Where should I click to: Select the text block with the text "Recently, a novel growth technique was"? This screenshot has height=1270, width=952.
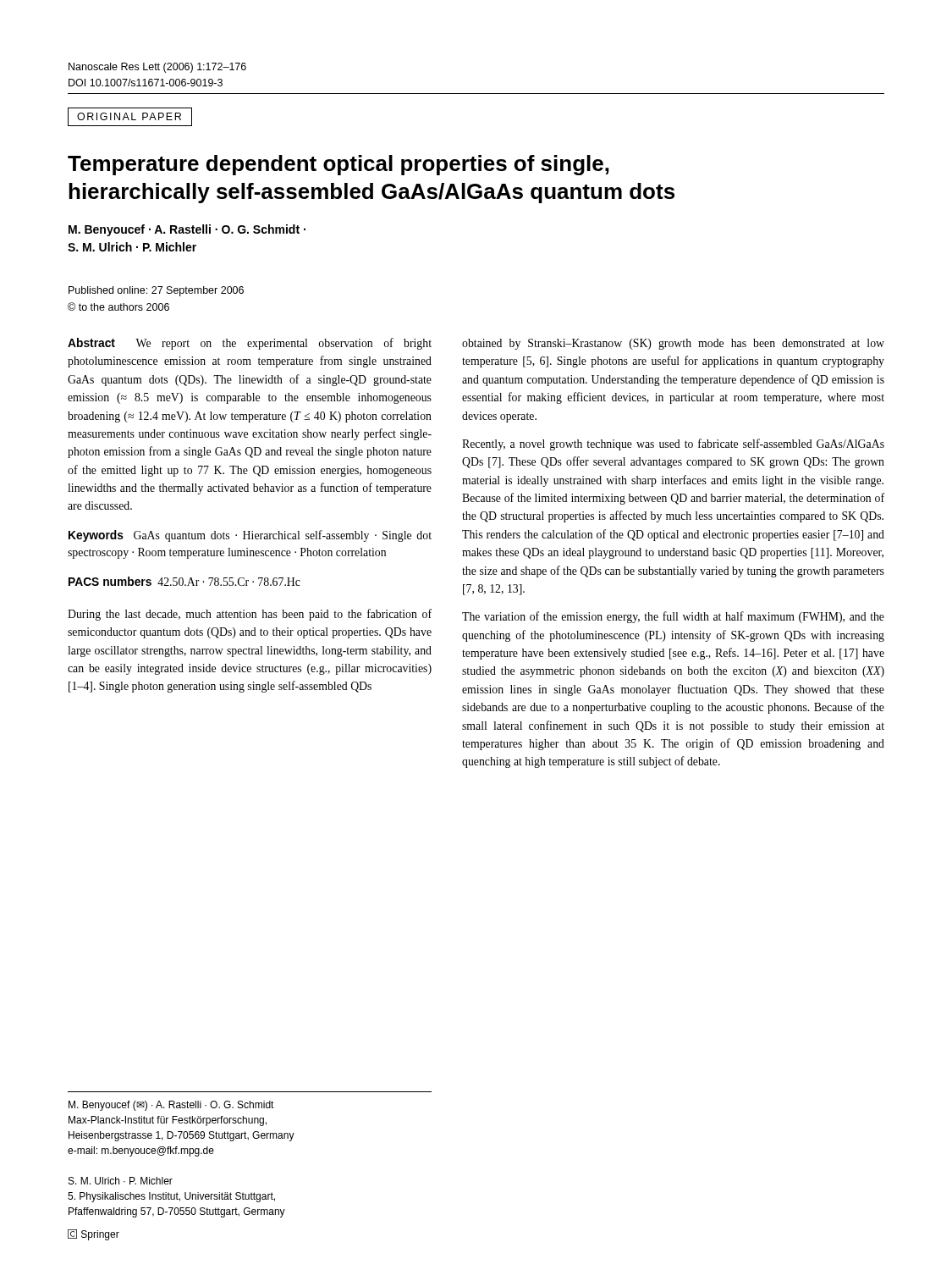point(673,517)
